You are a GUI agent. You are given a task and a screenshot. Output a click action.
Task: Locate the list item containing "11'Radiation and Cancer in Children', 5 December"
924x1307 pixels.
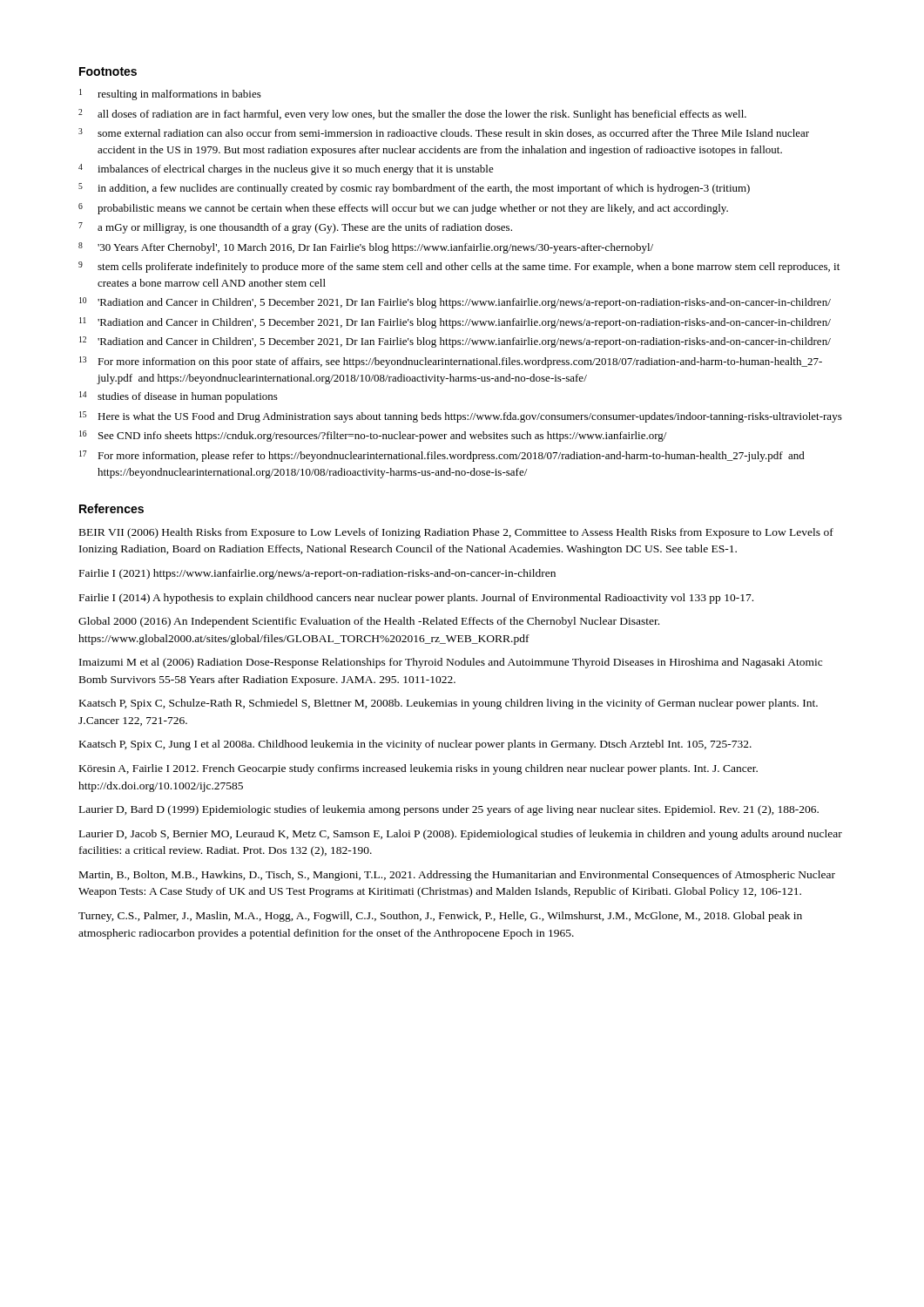[x=462, y=323]
